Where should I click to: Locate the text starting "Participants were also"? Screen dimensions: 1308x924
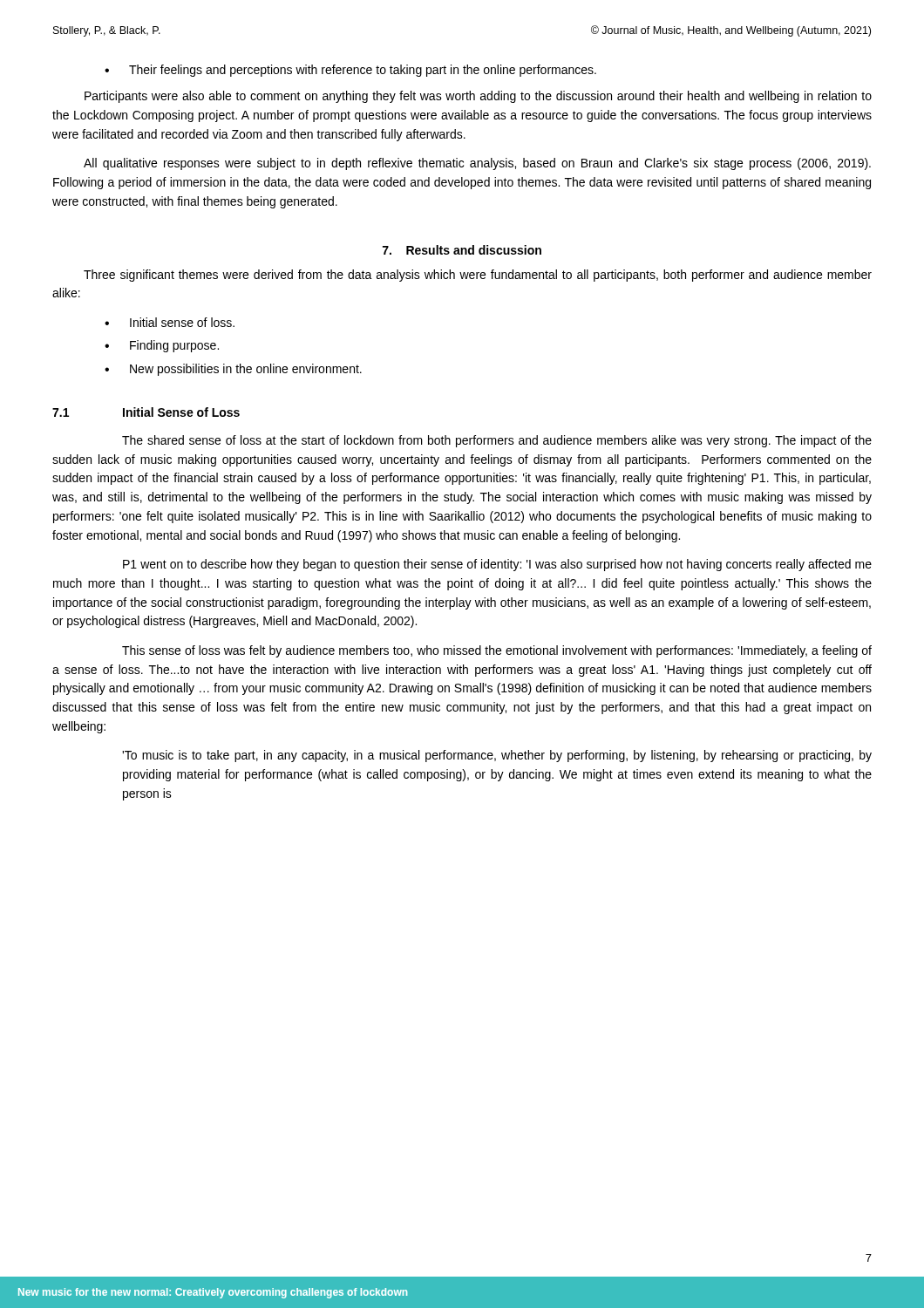click(x=462, y=116)
